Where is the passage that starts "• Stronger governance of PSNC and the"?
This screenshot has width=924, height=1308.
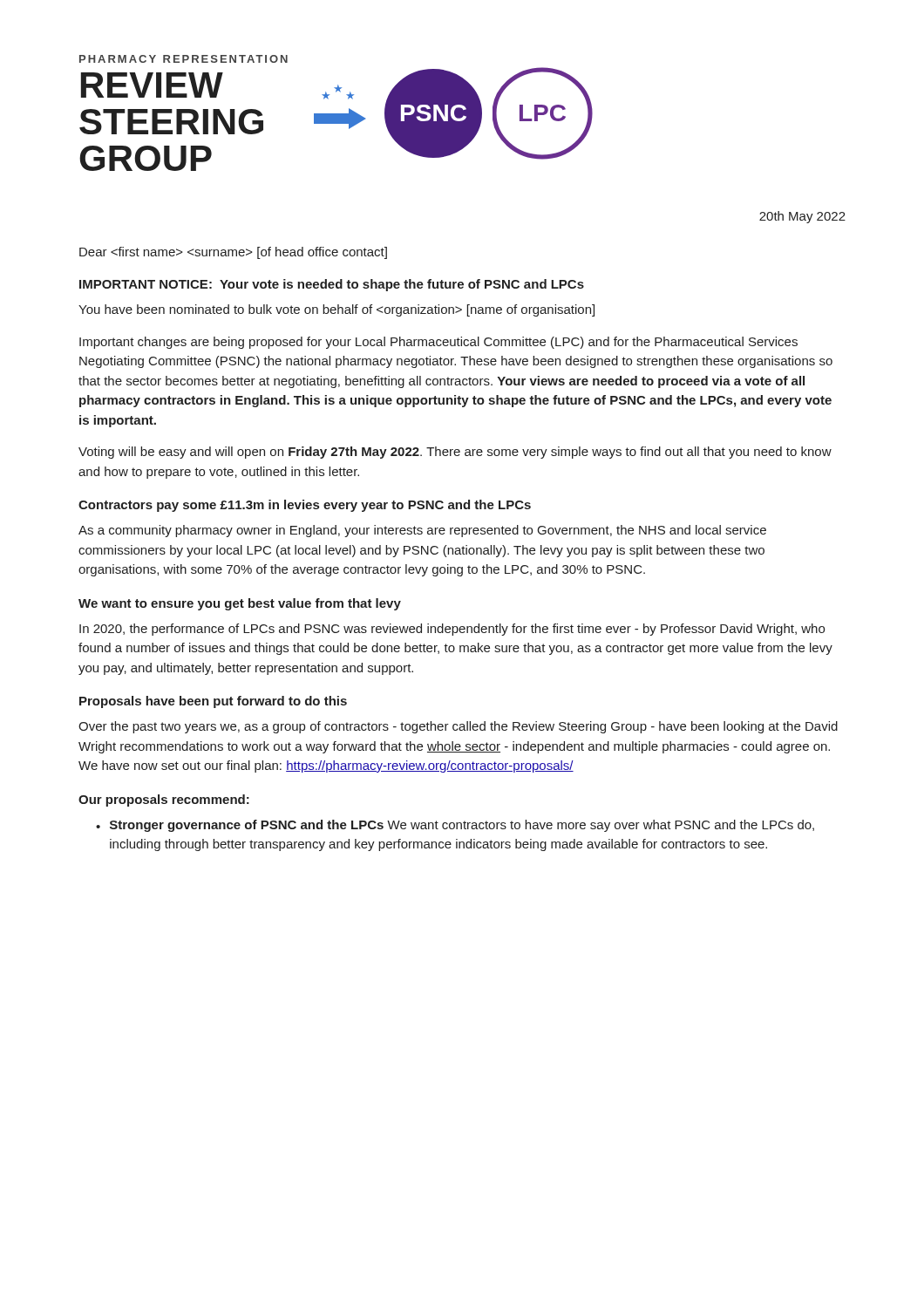tap(471, 835)
